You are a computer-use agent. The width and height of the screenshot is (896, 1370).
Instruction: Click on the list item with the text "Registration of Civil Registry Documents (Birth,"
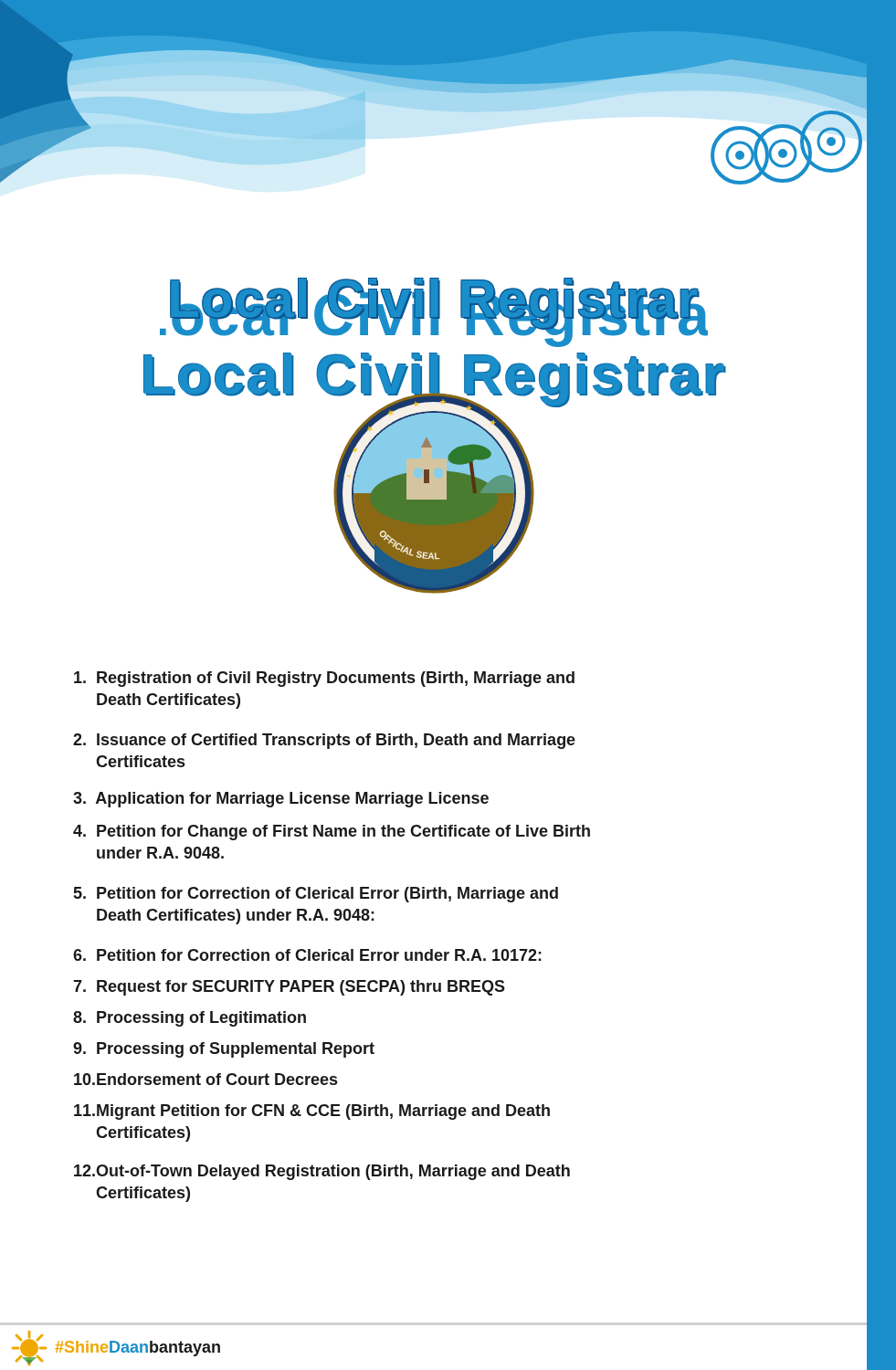tap(324, 689)
